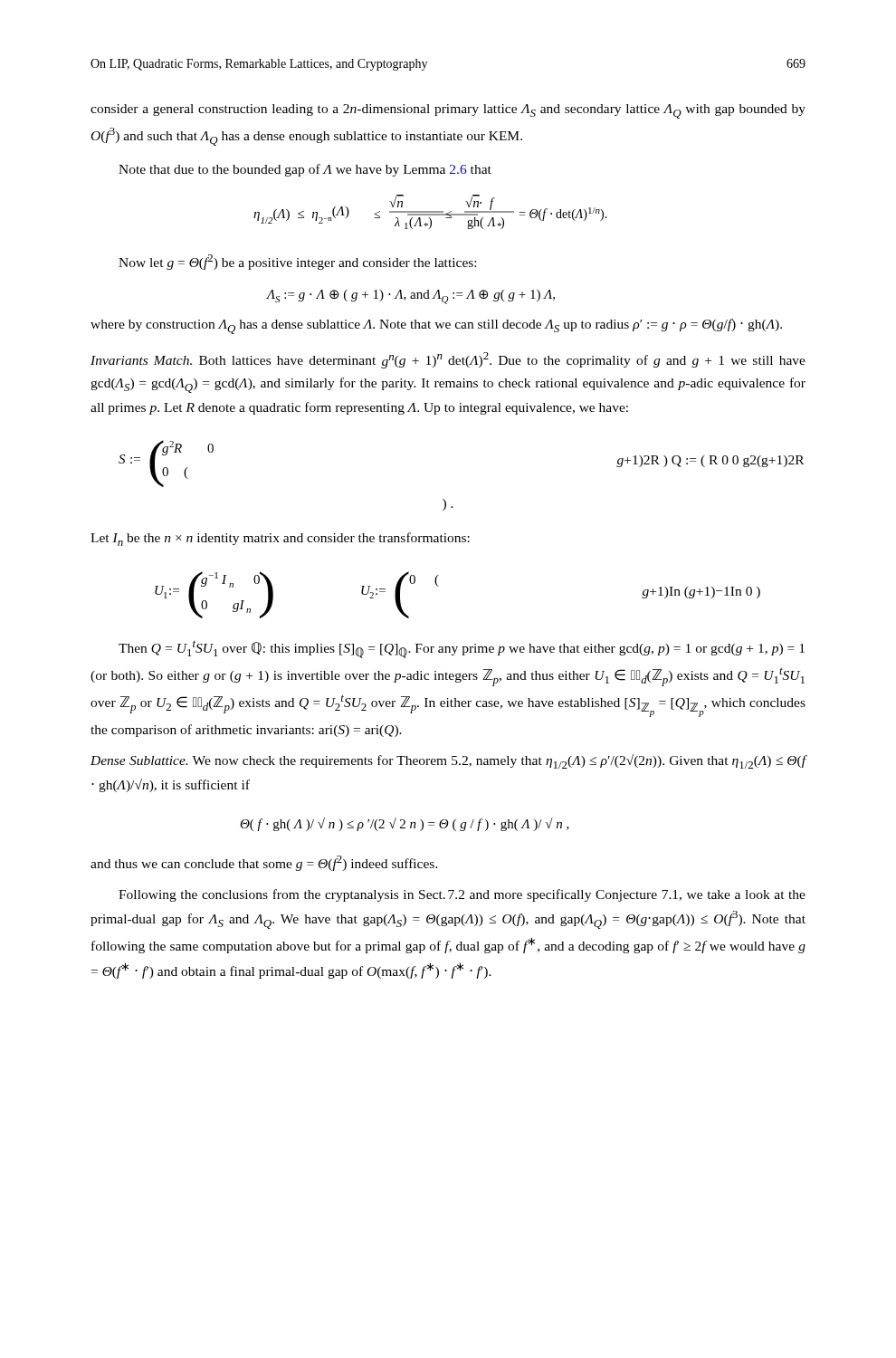Image resolution: width=896 pixels, height=1358 pixels.
Task: Locate the passage starting "Following the conclusions from"
Action: (448, 933)
